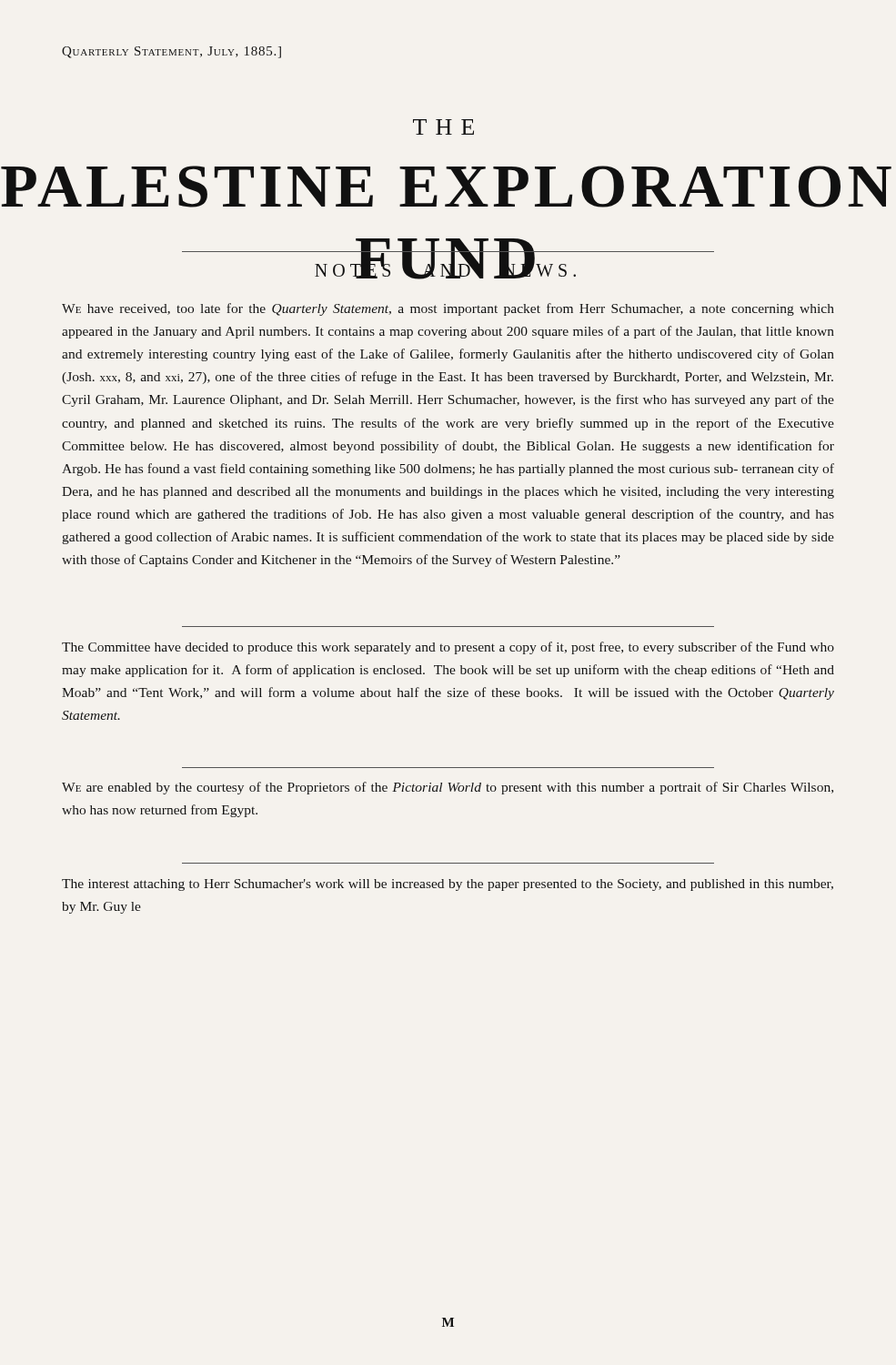Point to the region starting "We are enabled by the courtesy of the"
The height and width of the screenshot is (1365, 896).
pyautogui.click(x=448, y=798)
